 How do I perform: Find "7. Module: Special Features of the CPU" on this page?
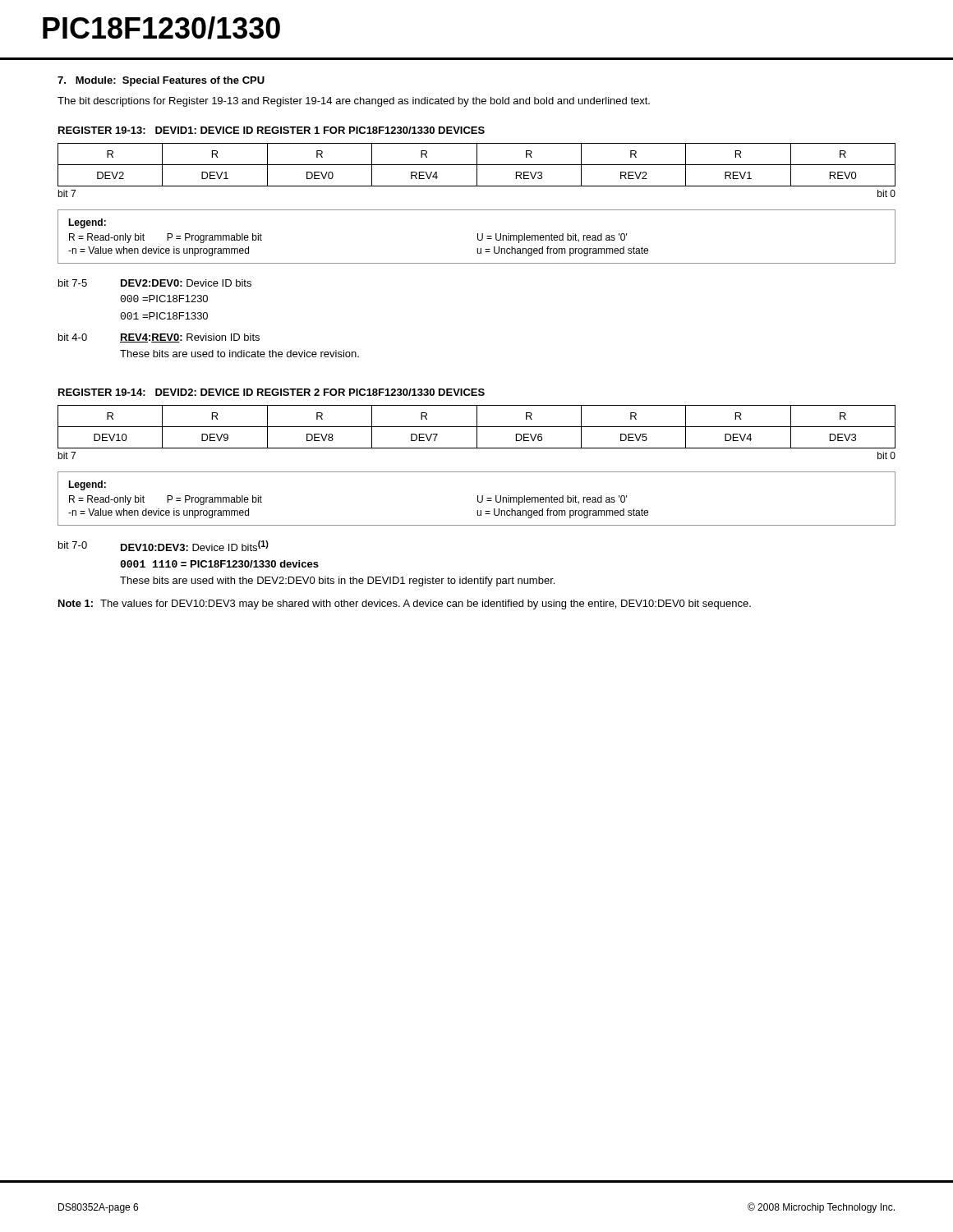(161, 80)
